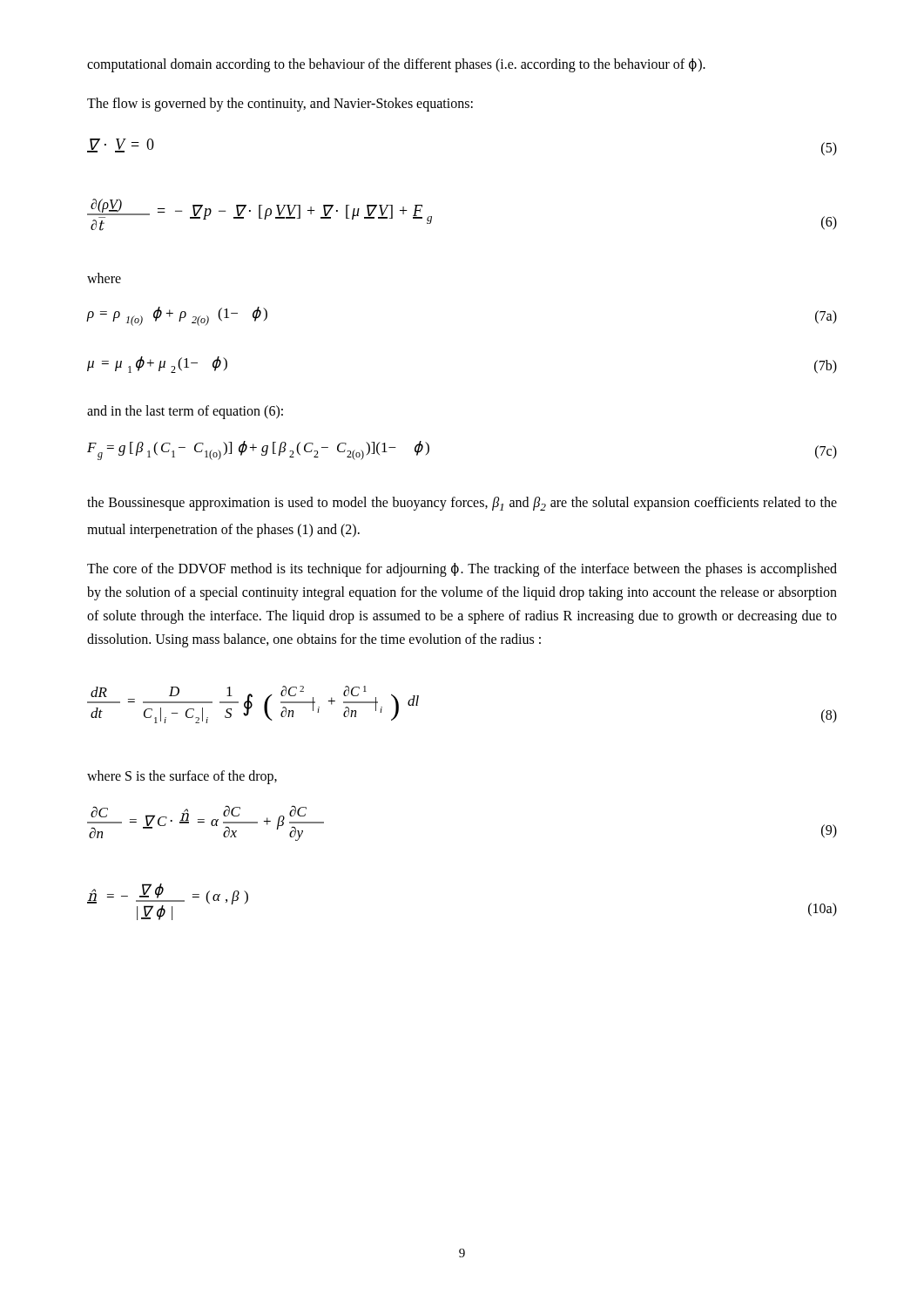Click on the text block that reads "the Boussinesque approximation is used to"
This screenshot has height=1307, width=924.
tap(462, 516)
